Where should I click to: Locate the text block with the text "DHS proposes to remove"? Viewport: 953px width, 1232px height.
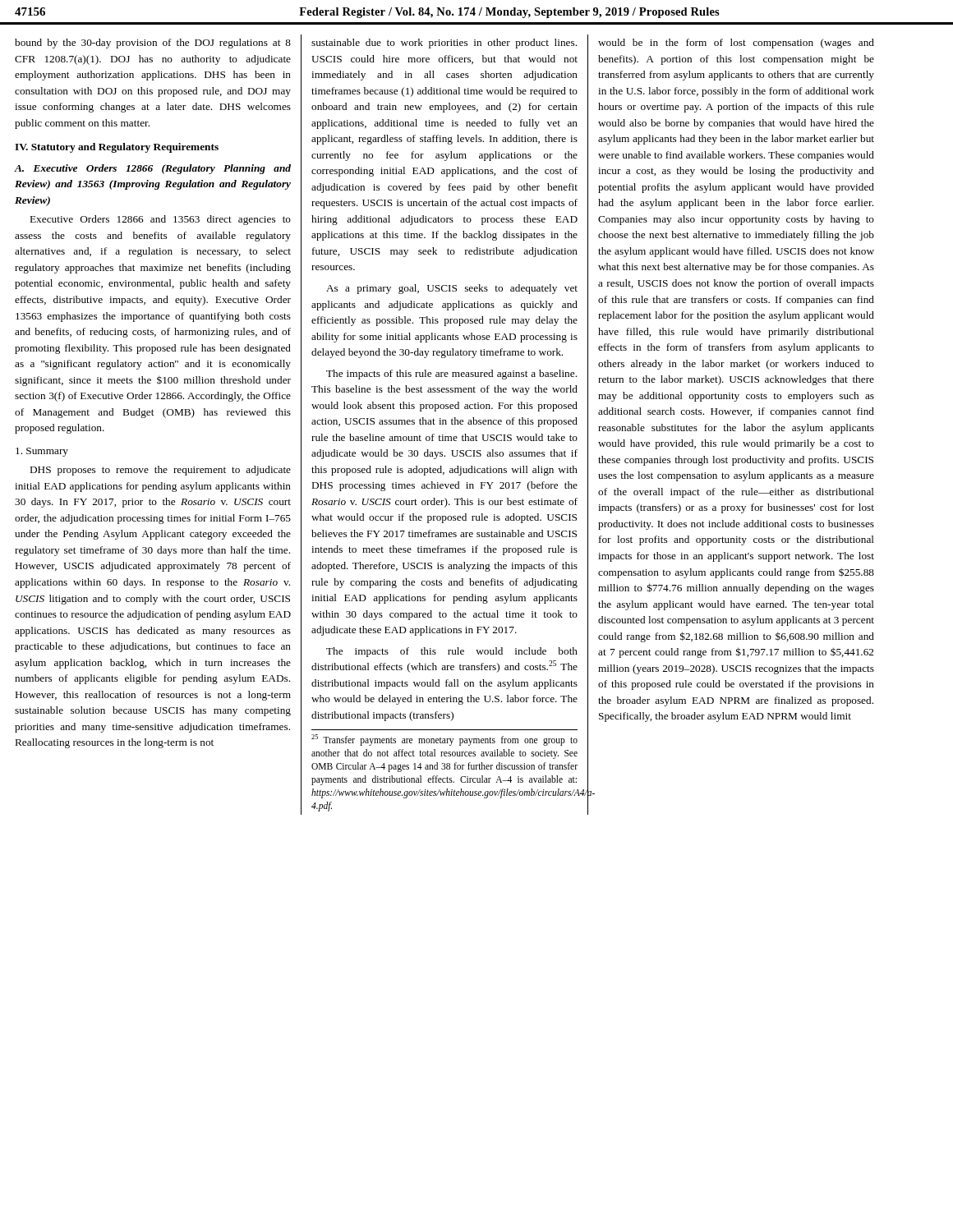[153, 606]
